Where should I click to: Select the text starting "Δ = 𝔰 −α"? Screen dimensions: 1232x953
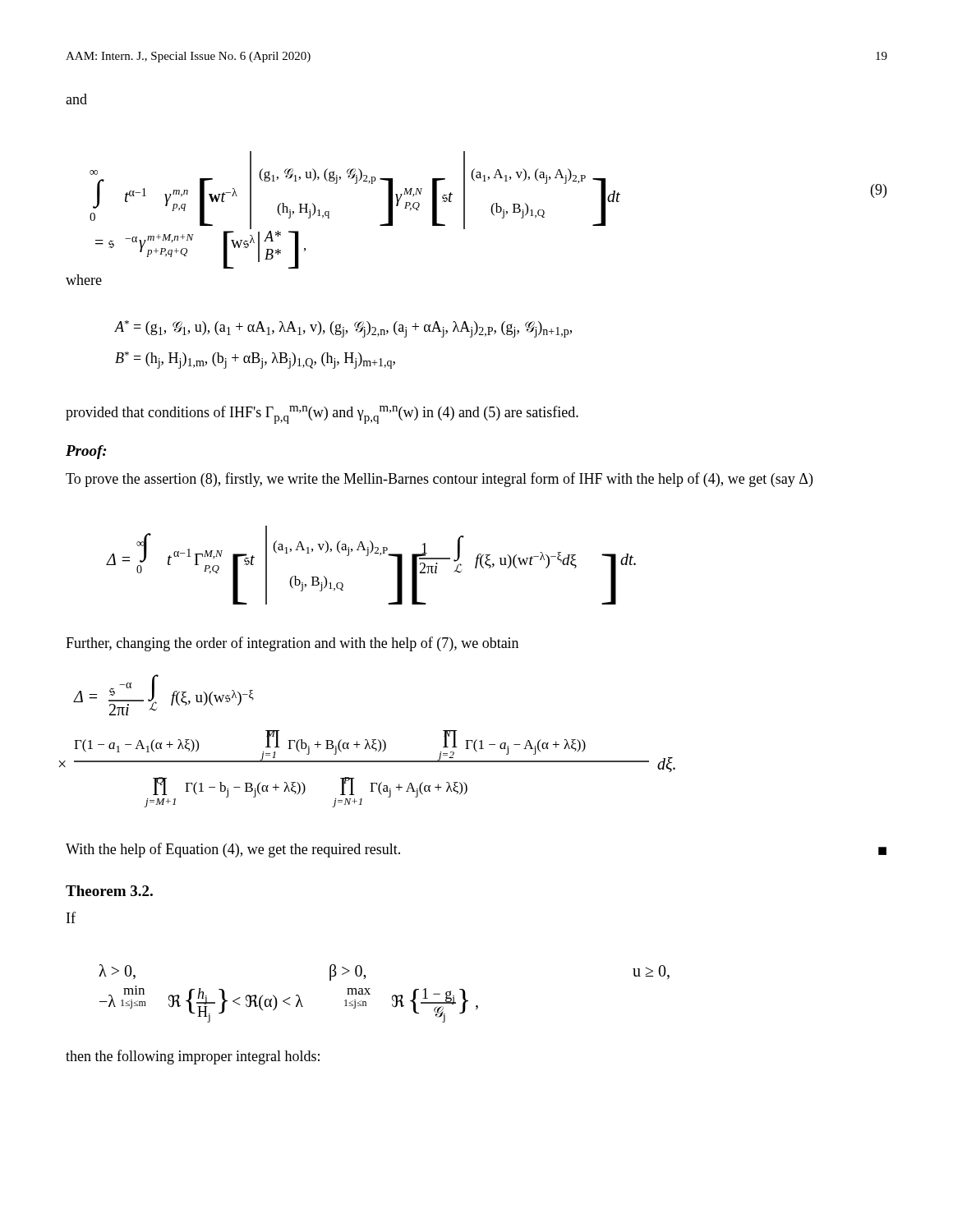tap(472, 747)
